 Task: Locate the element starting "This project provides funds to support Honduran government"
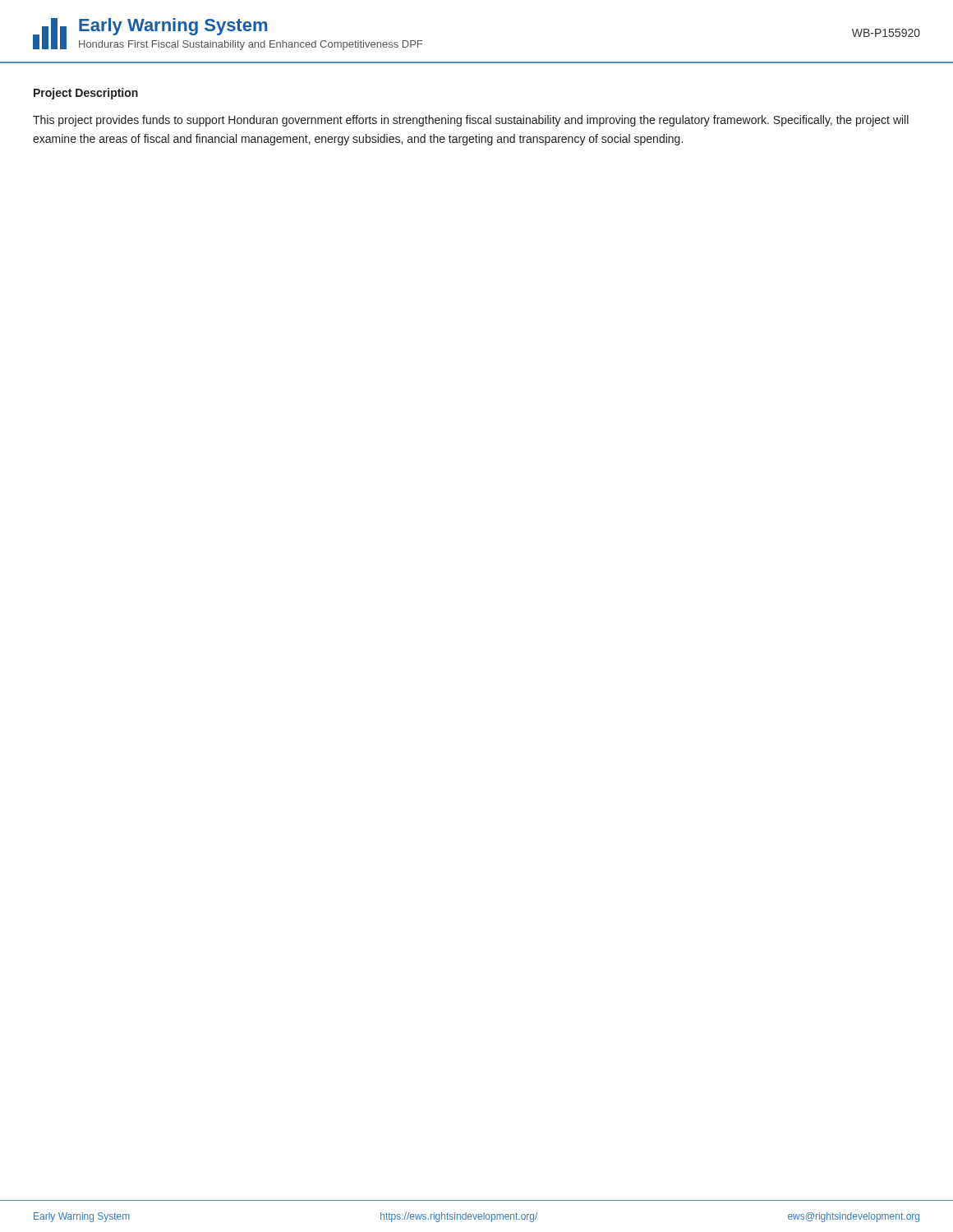[x=476, y=130]
